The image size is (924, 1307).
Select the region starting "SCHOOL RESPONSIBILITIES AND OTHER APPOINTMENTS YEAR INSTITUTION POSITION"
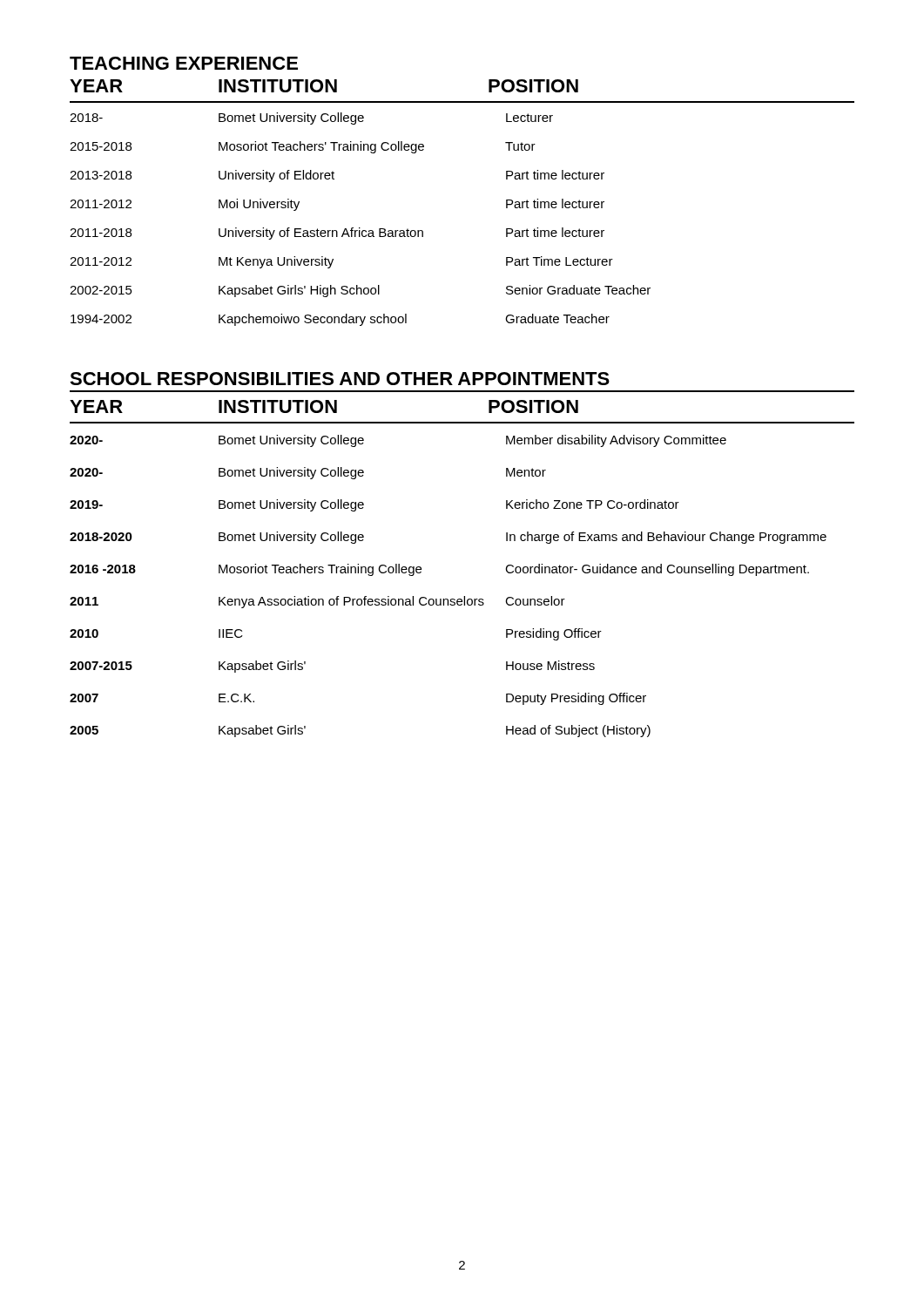(x=462, y=396)
